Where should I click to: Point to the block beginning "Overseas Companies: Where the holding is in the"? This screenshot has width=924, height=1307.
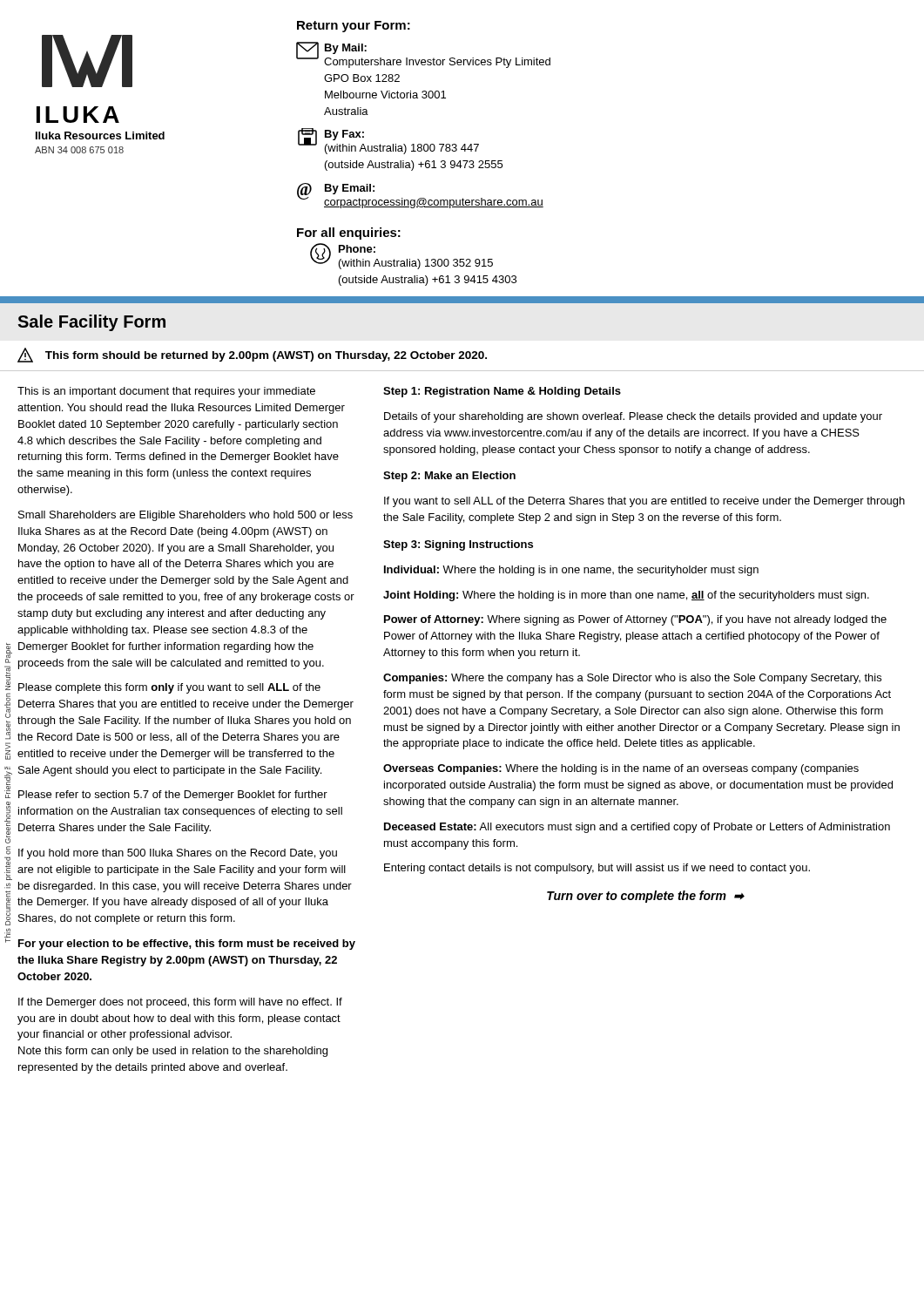click(645, 785)
